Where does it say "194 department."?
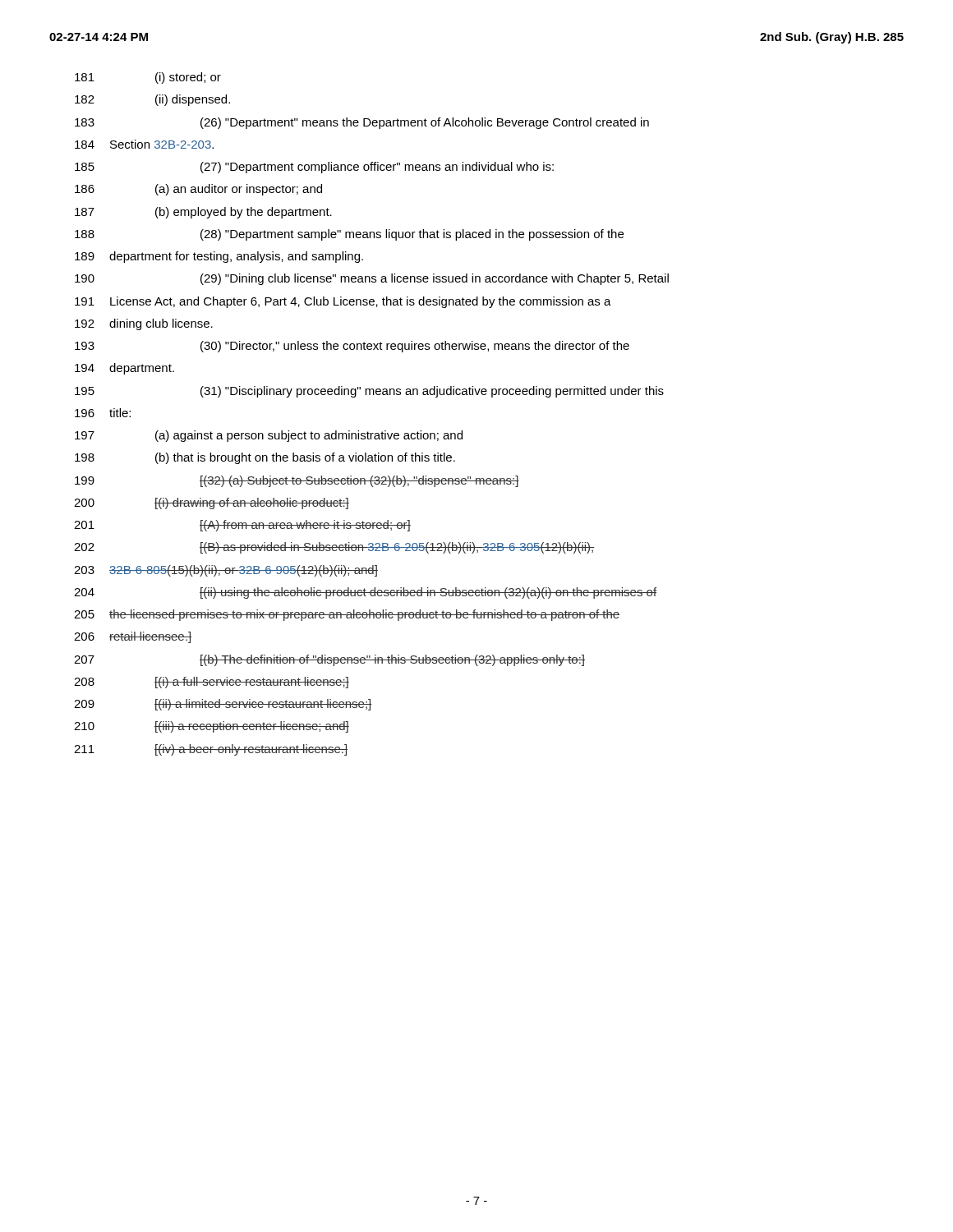This screenshot has height=1232, width=953. 124,369
